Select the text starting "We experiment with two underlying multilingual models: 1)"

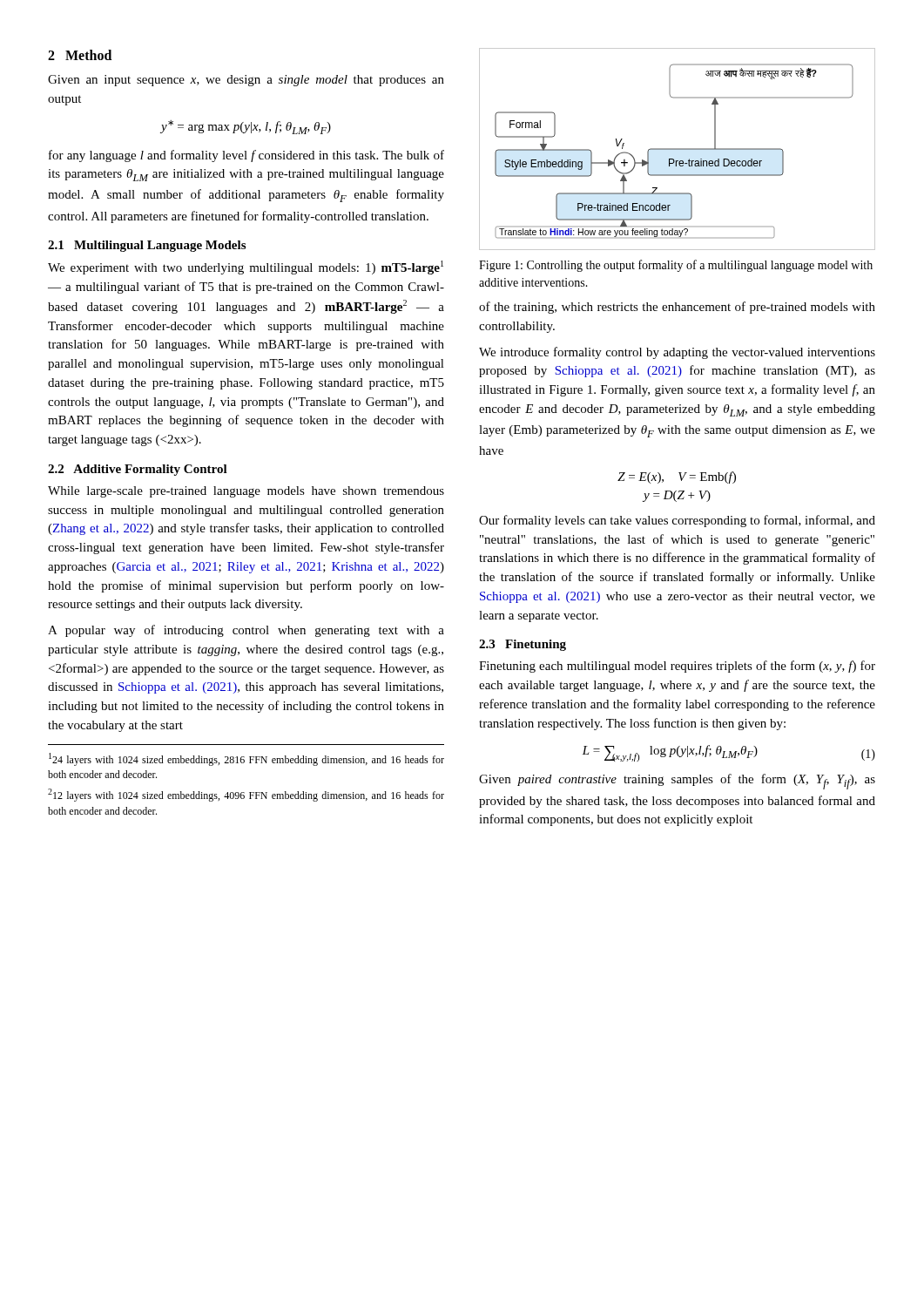[x=246, y=354]
